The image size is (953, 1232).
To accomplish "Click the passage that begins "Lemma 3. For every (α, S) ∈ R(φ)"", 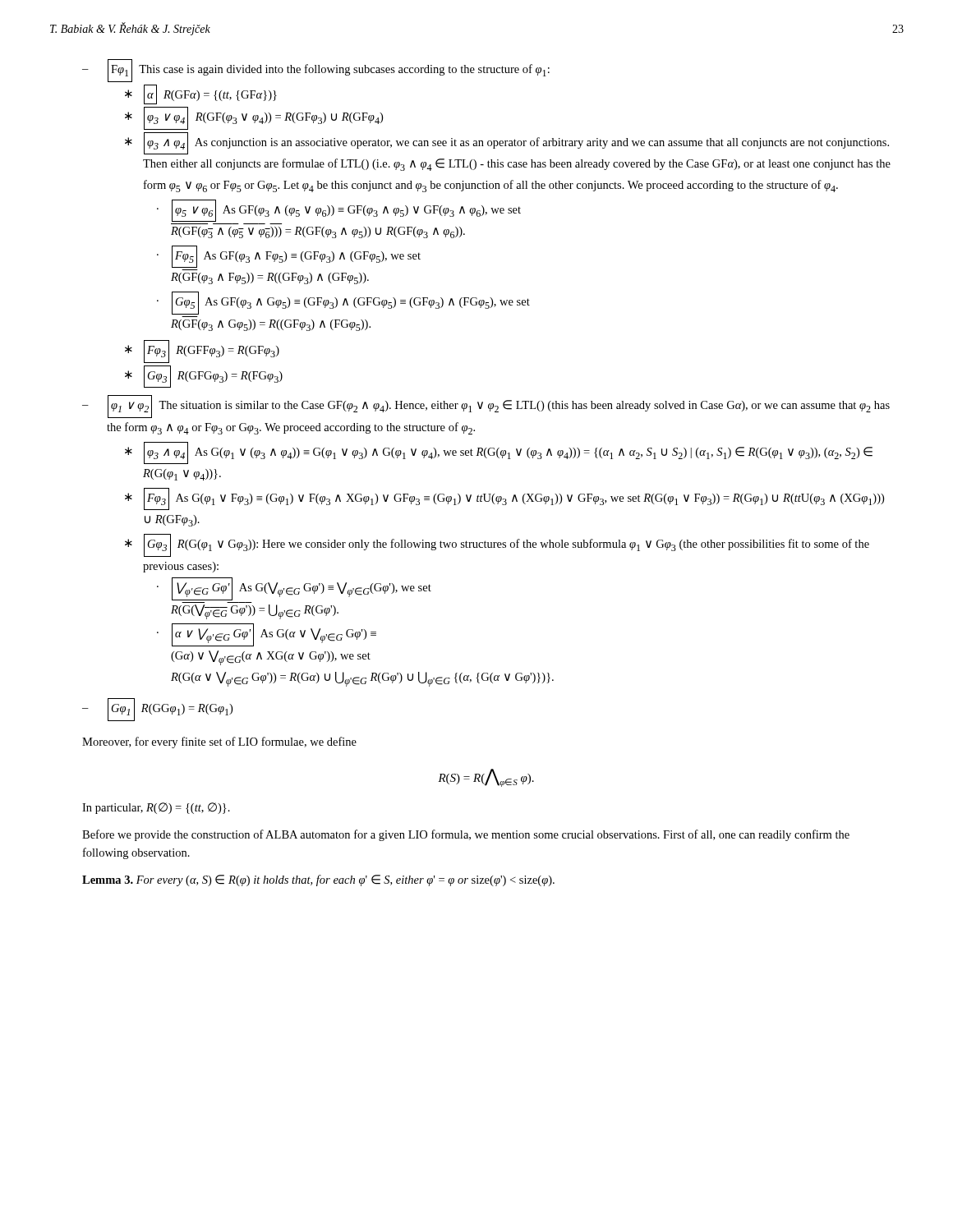I will 319,879.
